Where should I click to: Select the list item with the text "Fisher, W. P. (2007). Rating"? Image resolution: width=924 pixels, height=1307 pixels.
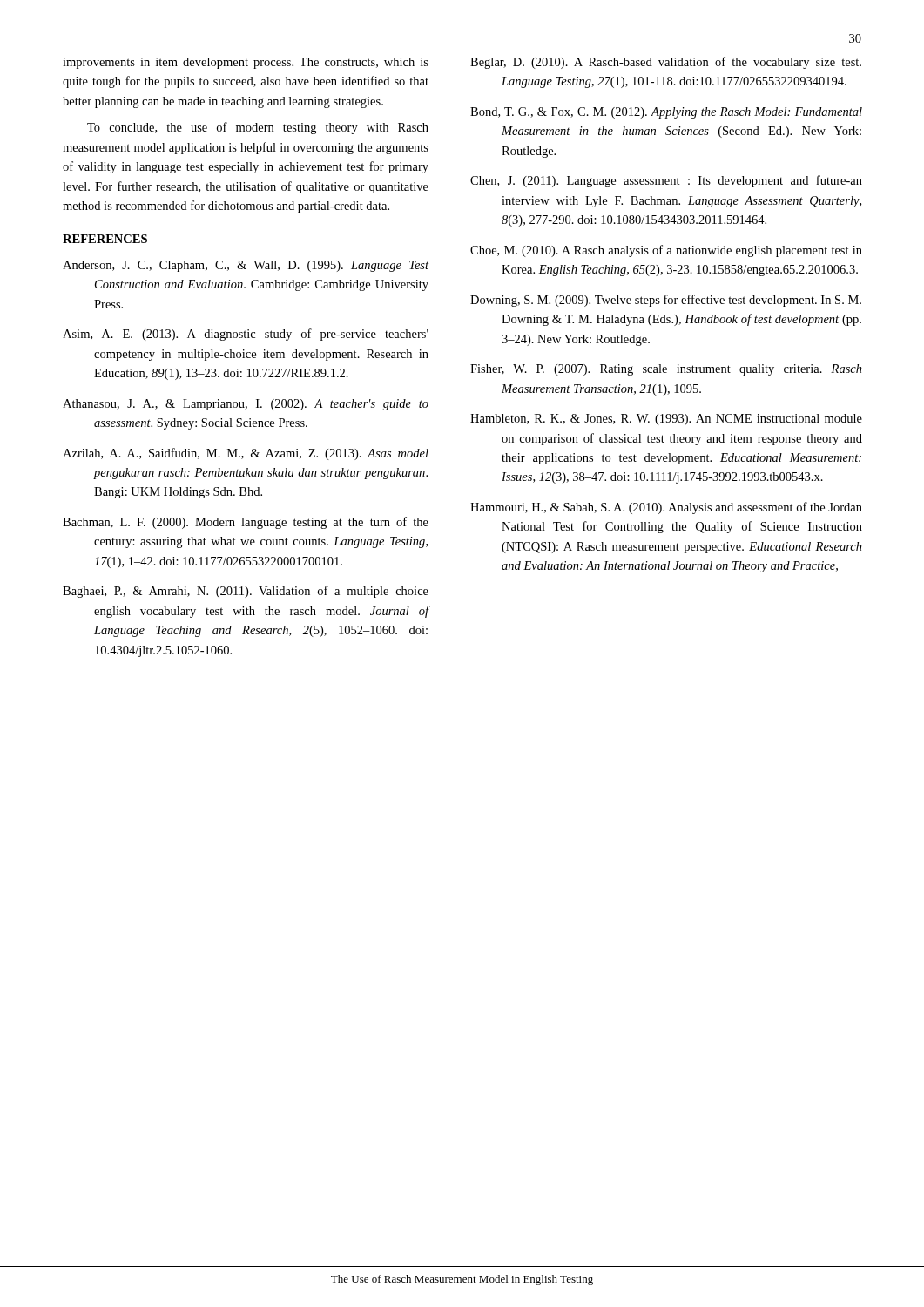(666, 378)
